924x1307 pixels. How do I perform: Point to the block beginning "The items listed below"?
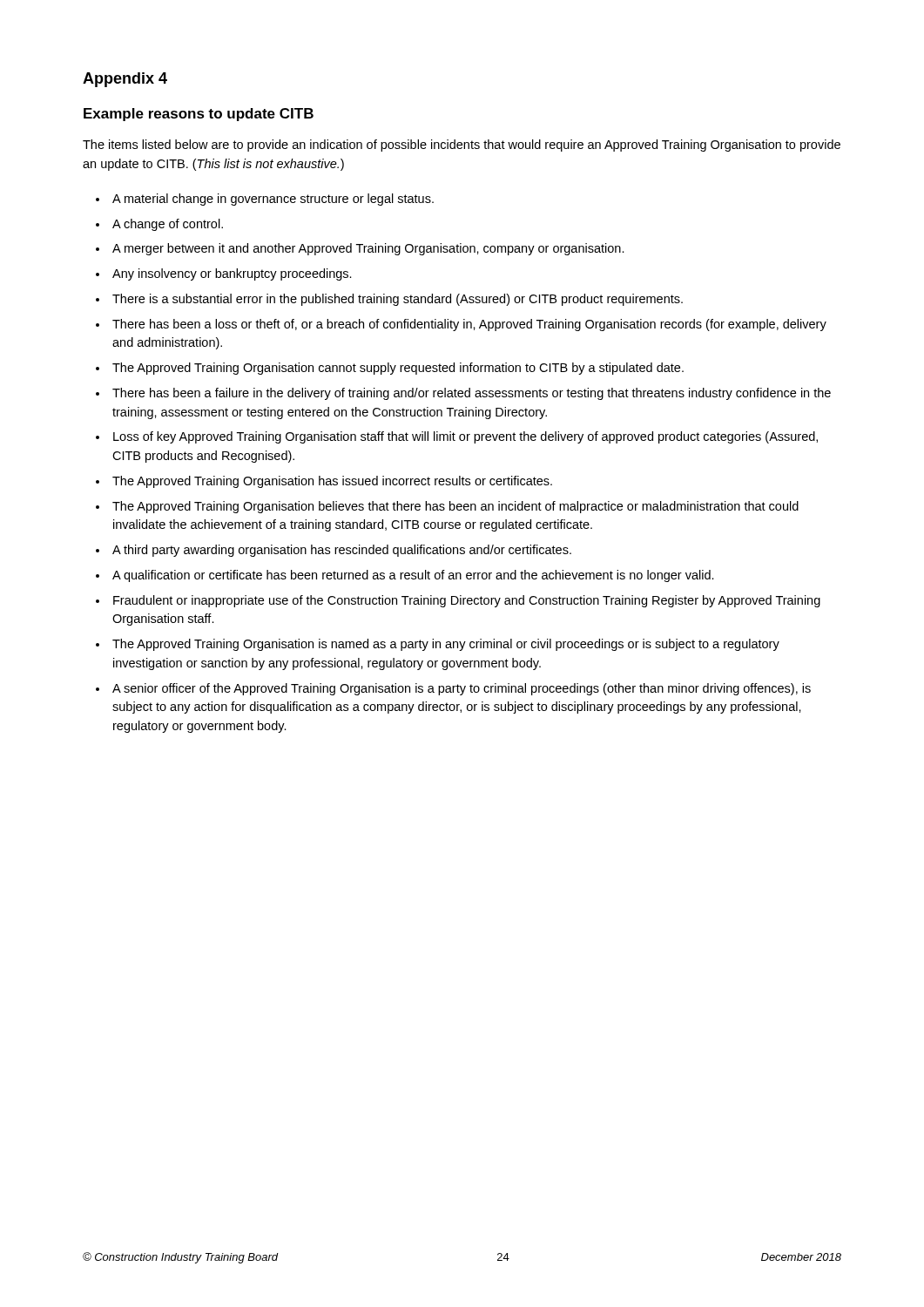(x=462, y=154)
